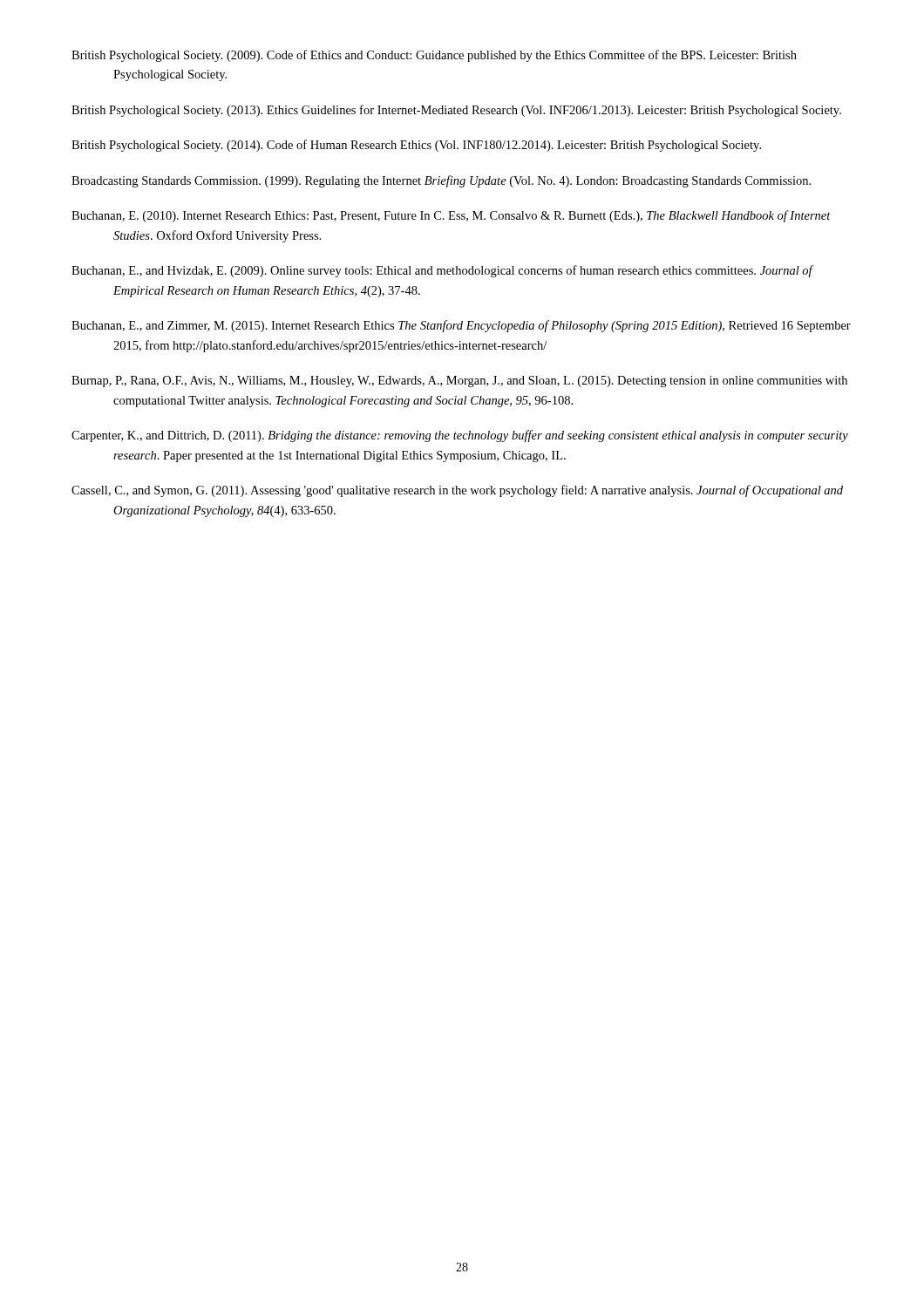Select the list item containing "Buchanan, E., and Hvizdak, E. (2009). Online survey"

(x=442, y=280)
